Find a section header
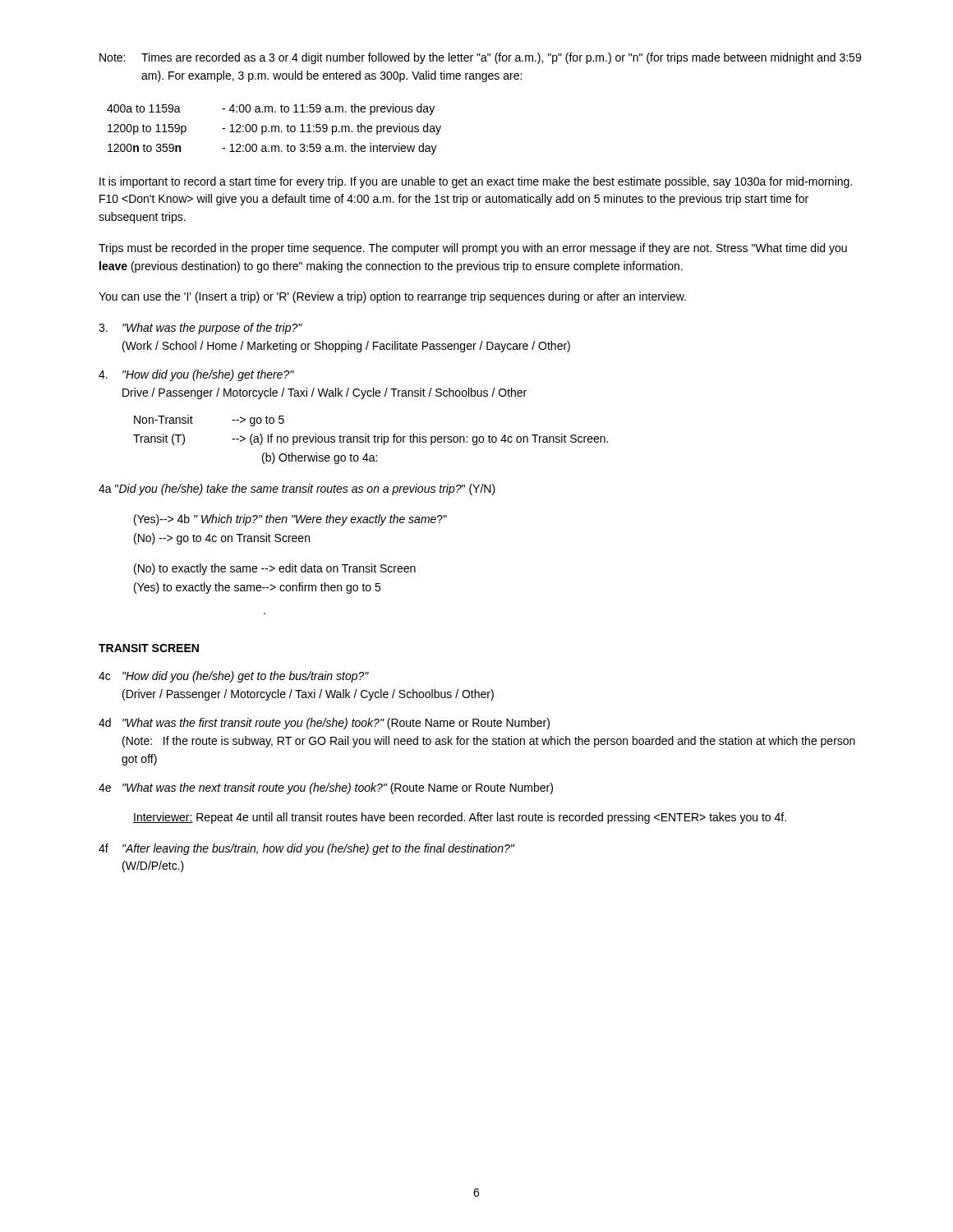 (x=149, y=648)
